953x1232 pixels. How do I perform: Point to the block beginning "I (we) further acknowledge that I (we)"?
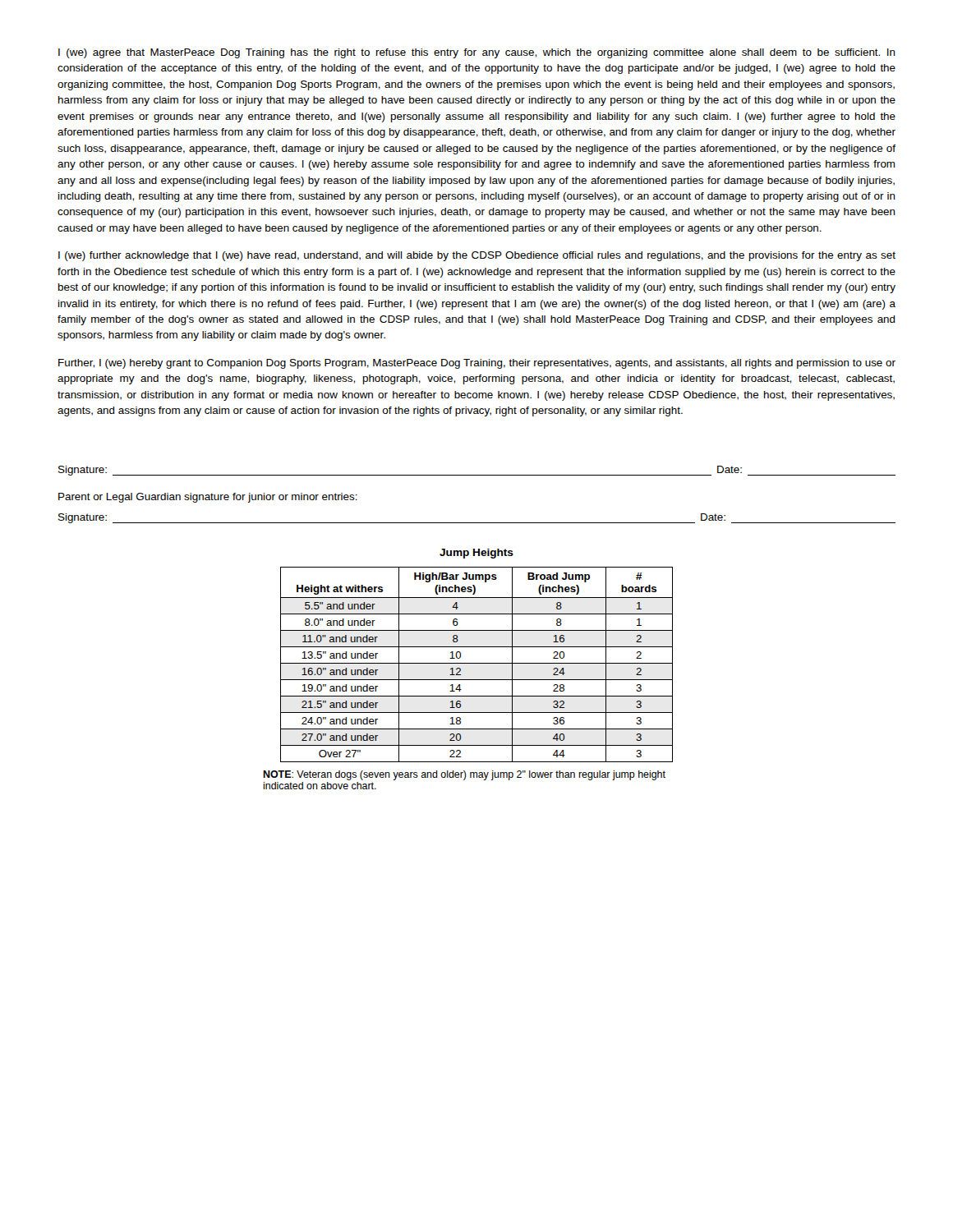[476, 295]
